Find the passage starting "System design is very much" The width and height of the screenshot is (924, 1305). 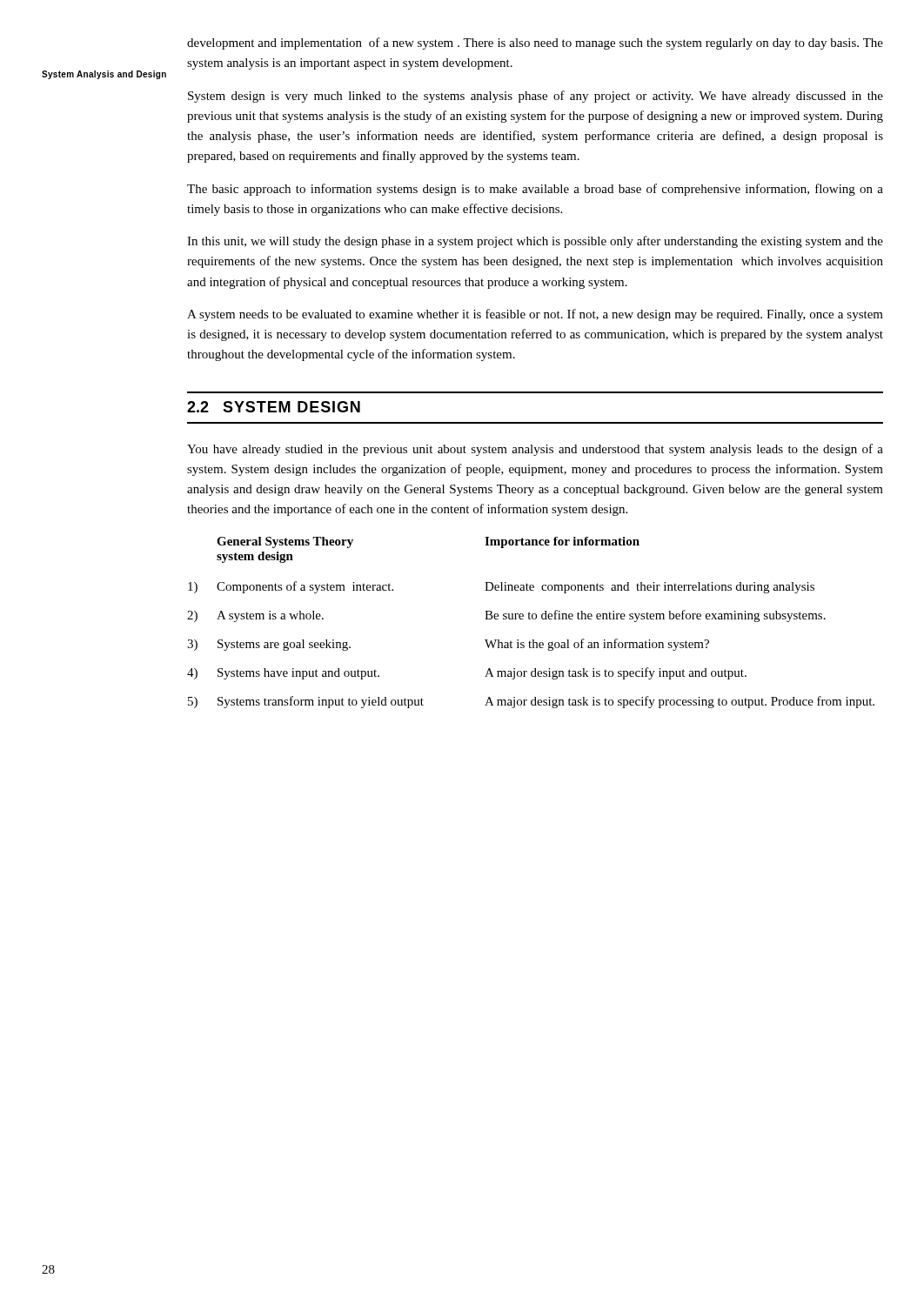(535, 126)
